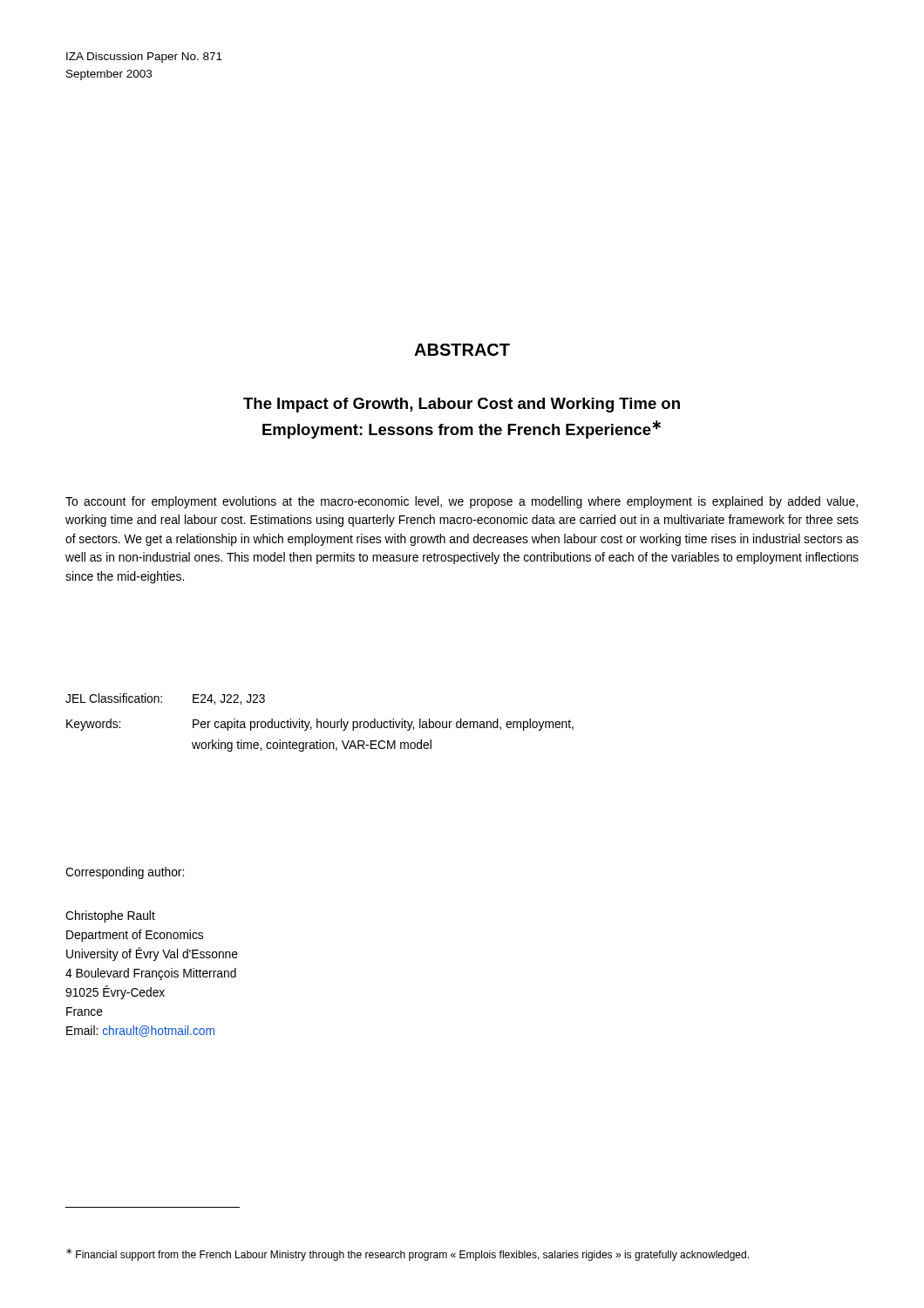The width and height of the screenshot is (924, 1308).
Task: Where is the passage that starts "Christophe Rault Department"?
Action: [152, 974]
